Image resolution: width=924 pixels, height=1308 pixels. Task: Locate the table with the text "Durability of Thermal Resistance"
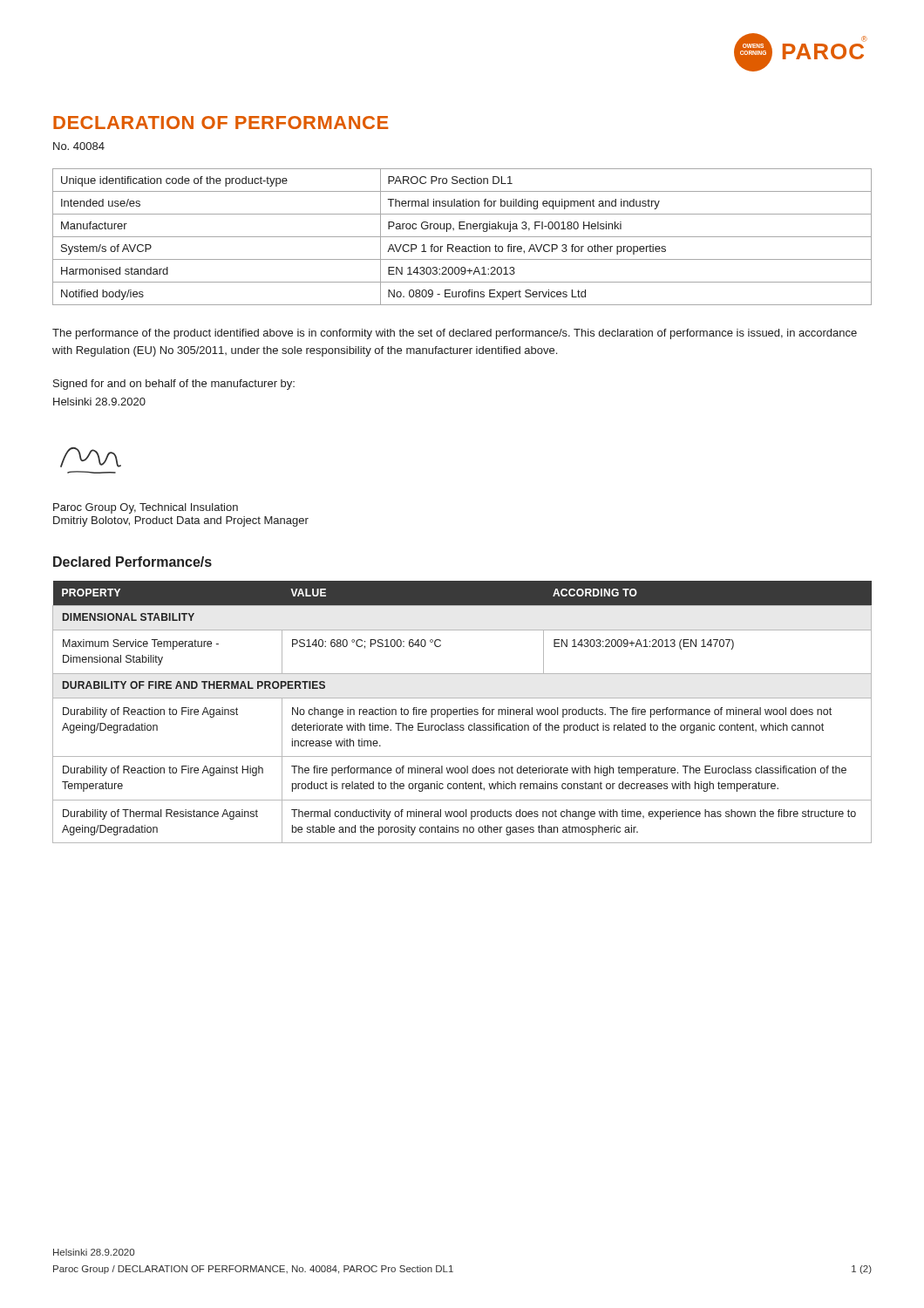point(462,712)
